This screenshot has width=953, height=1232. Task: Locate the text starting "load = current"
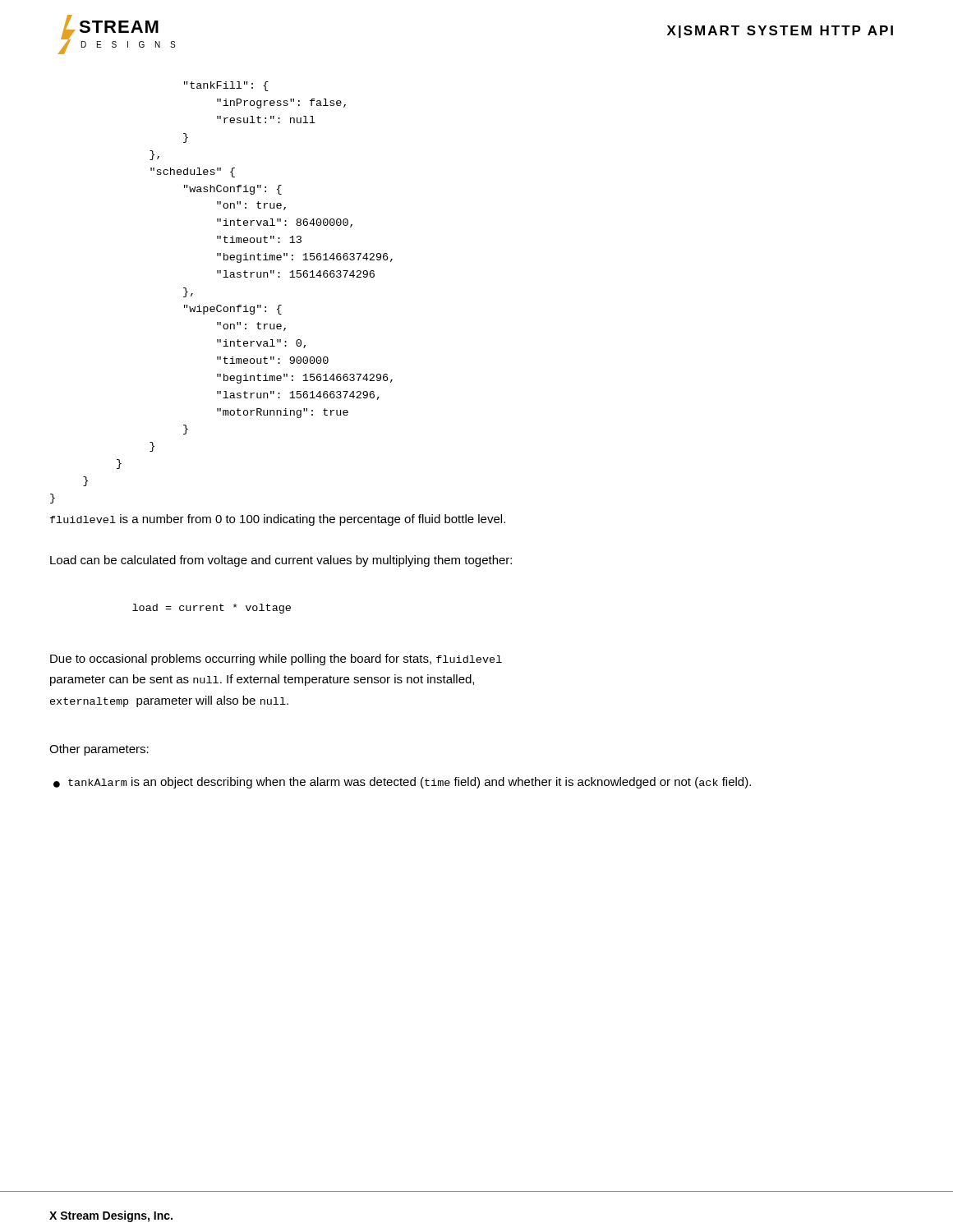point(195,608)
